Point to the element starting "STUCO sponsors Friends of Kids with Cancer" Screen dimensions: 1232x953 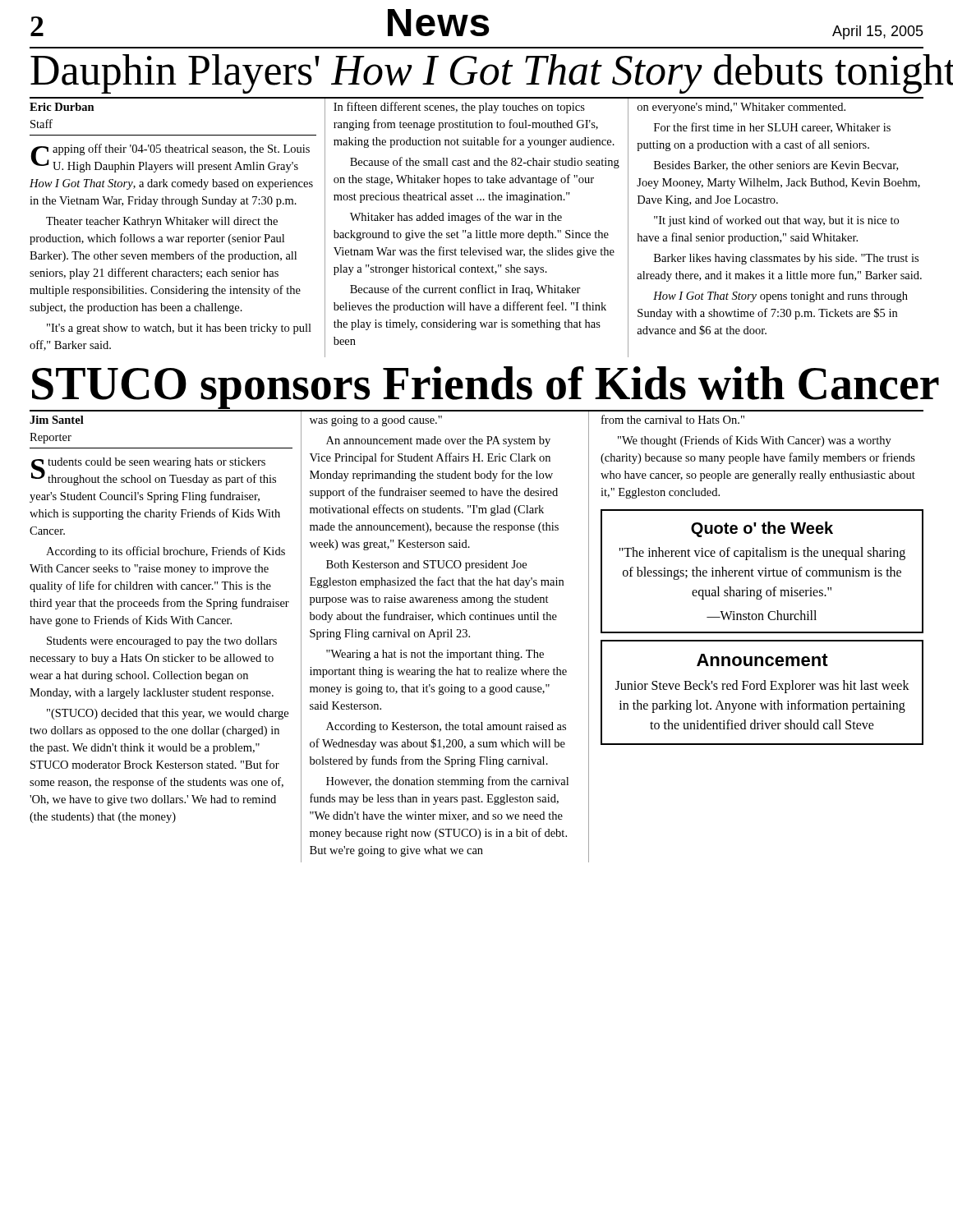[x=476, y=384]
